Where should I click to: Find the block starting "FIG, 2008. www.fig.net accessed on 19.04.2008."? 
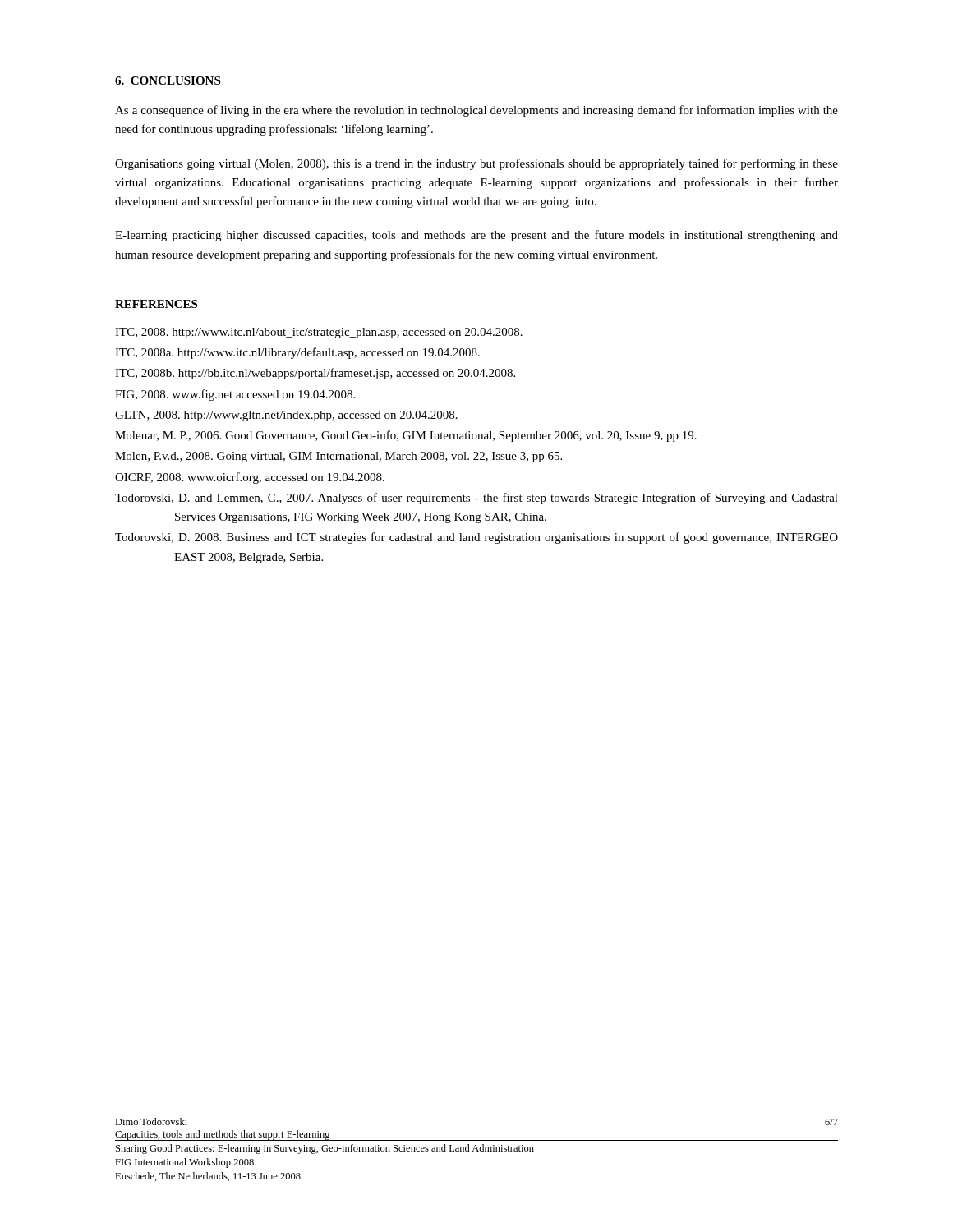coord(235,394)
